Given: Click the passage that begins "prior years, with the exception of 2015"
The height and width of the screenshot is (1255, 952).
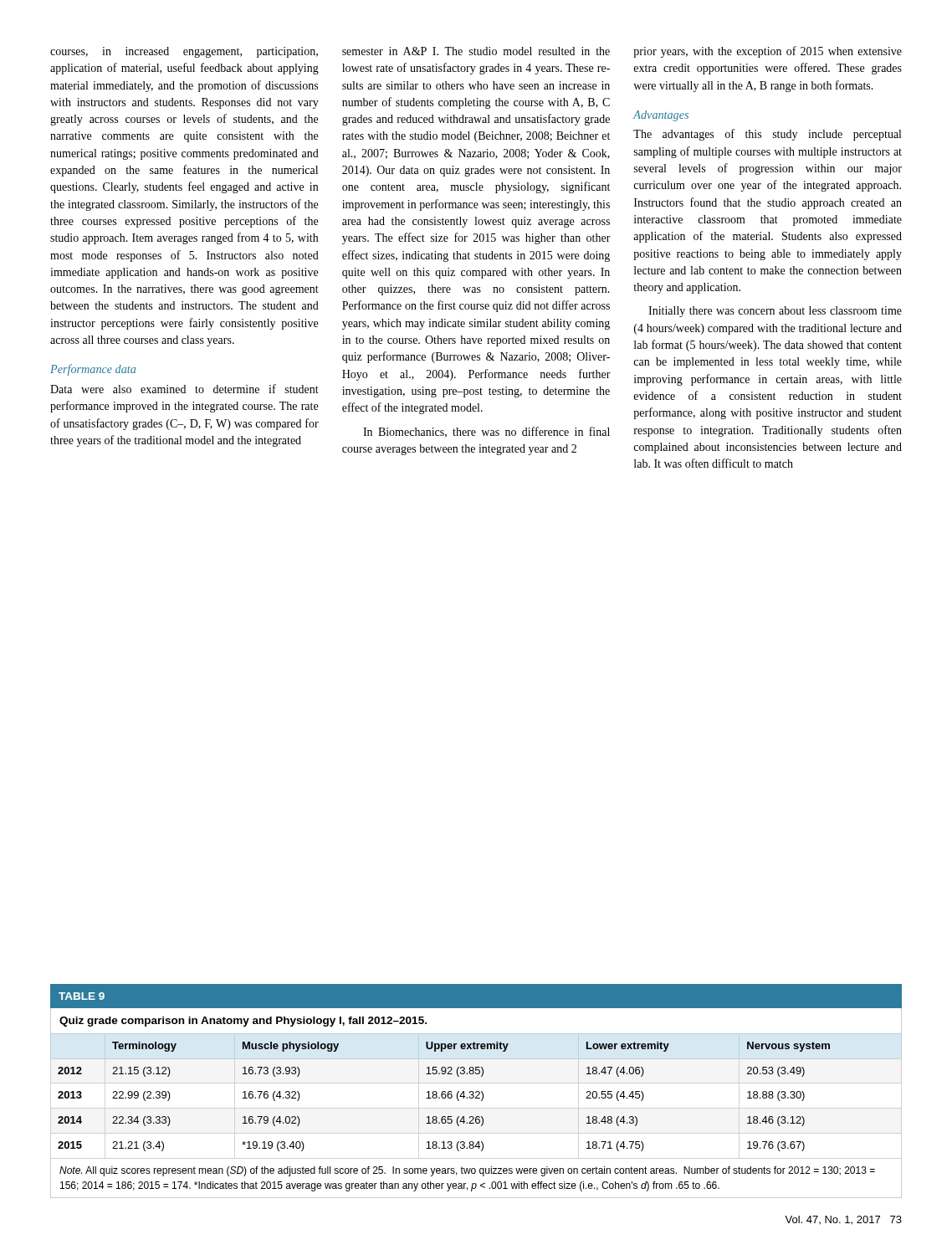Looking at the screenshot, I should 768,68.
